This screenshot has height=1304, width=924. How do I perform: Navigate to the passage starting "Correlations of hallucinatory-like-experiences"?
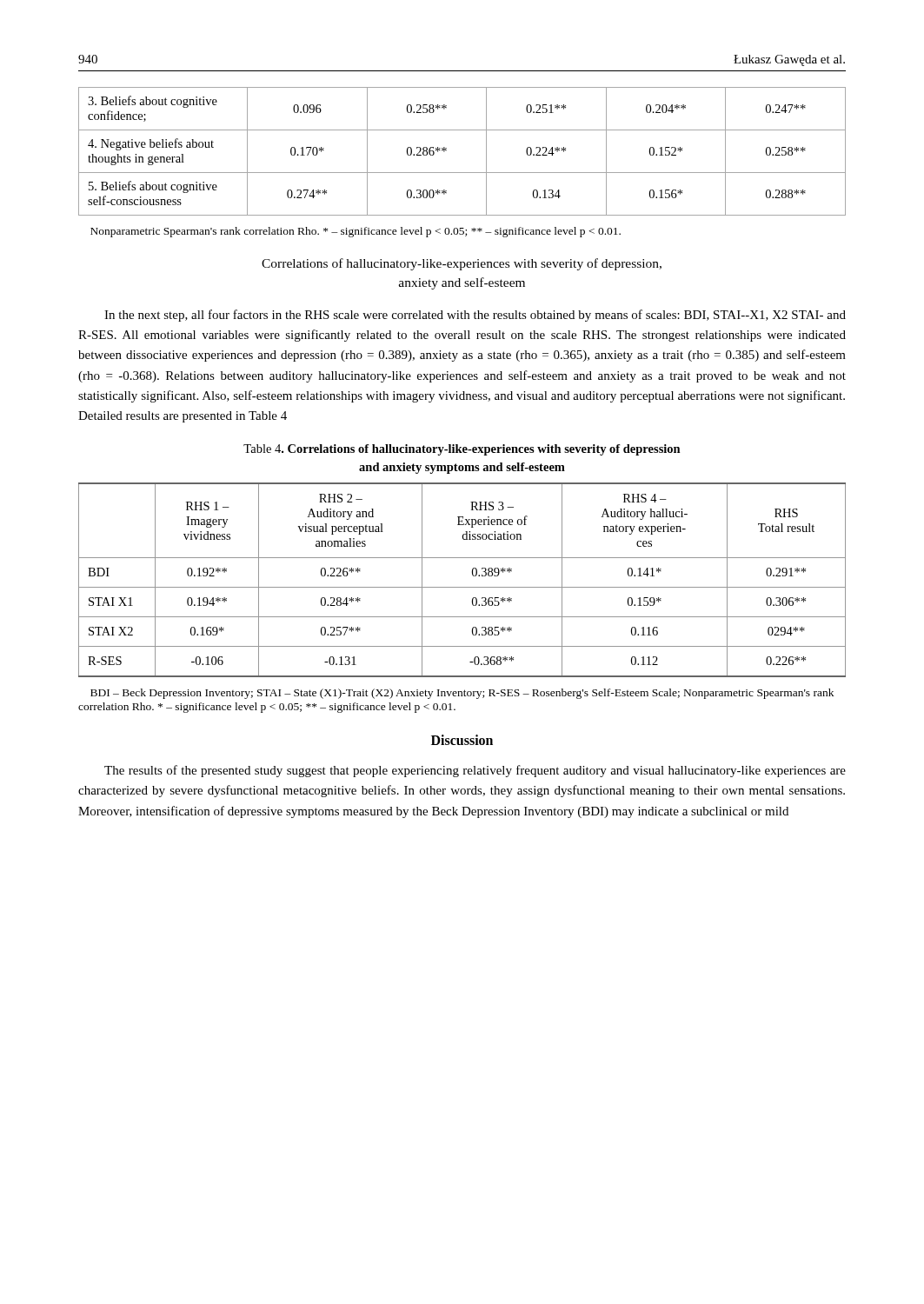[x=462, y=273]
